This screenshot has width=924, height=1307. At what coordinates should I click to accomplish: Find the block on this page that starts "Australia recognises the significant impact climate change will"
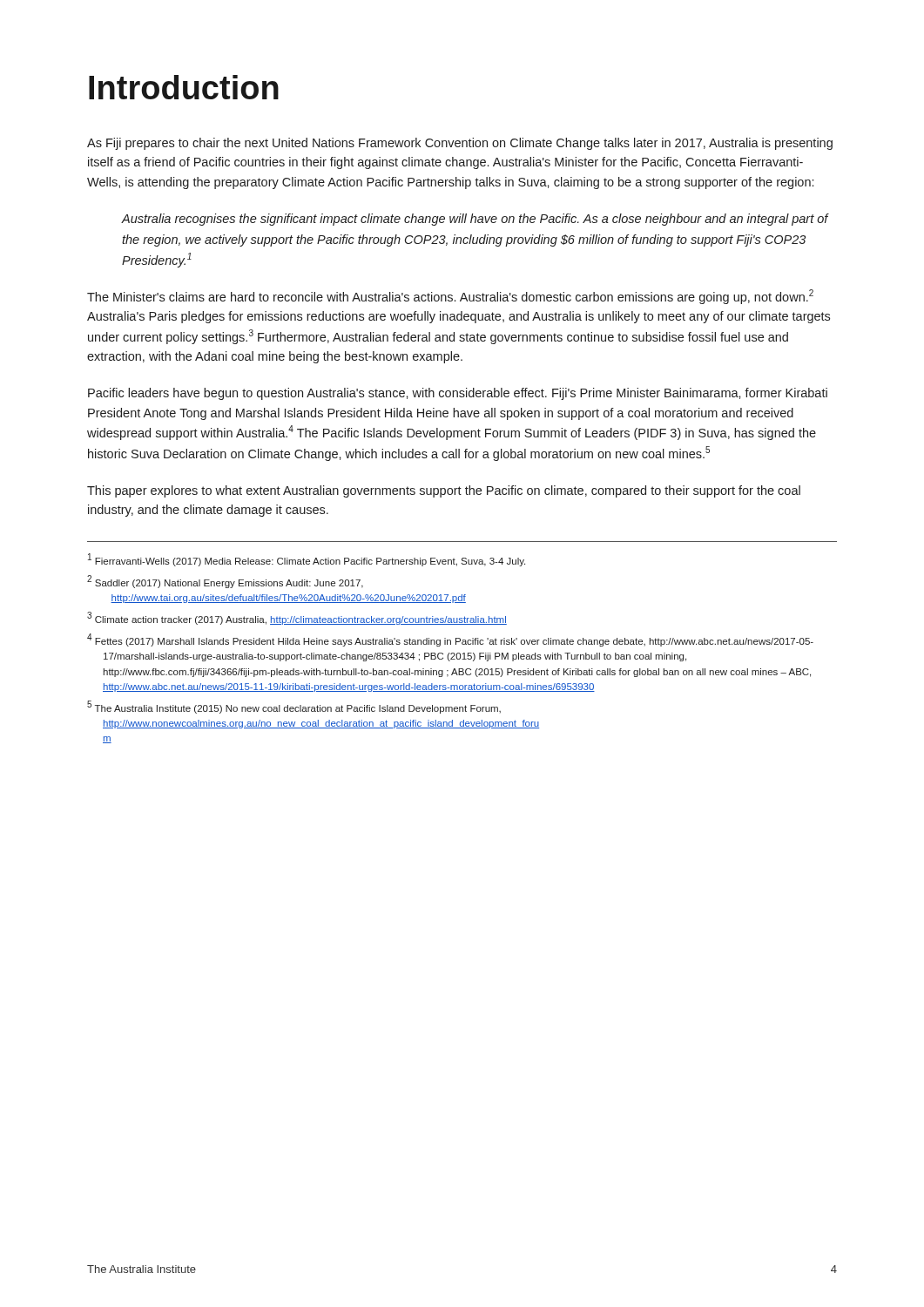click(x=475, y=240)
